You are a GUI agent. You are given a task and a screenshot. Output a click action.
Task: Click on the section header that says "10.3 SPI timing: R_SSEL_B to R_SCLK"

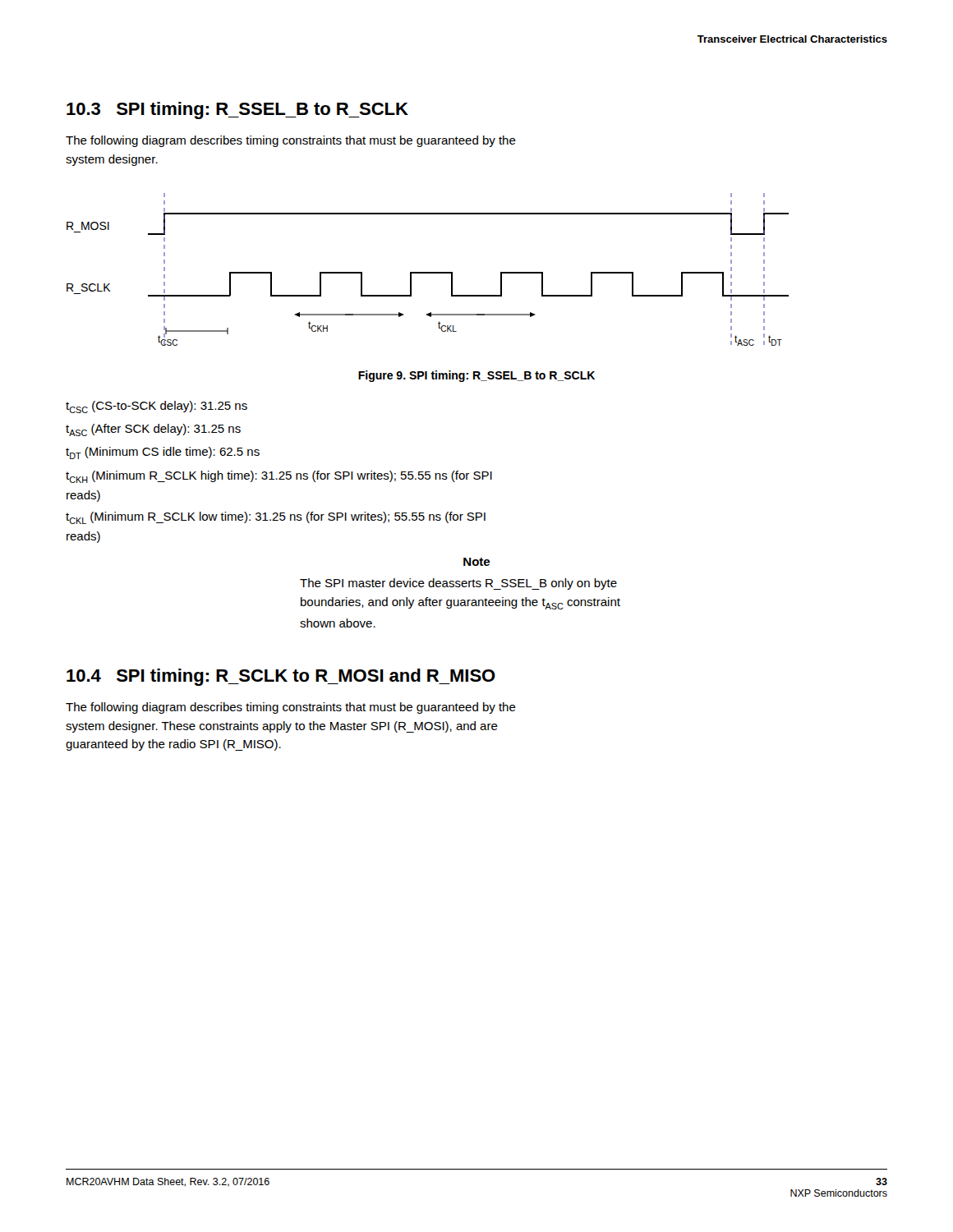[237, 109]
